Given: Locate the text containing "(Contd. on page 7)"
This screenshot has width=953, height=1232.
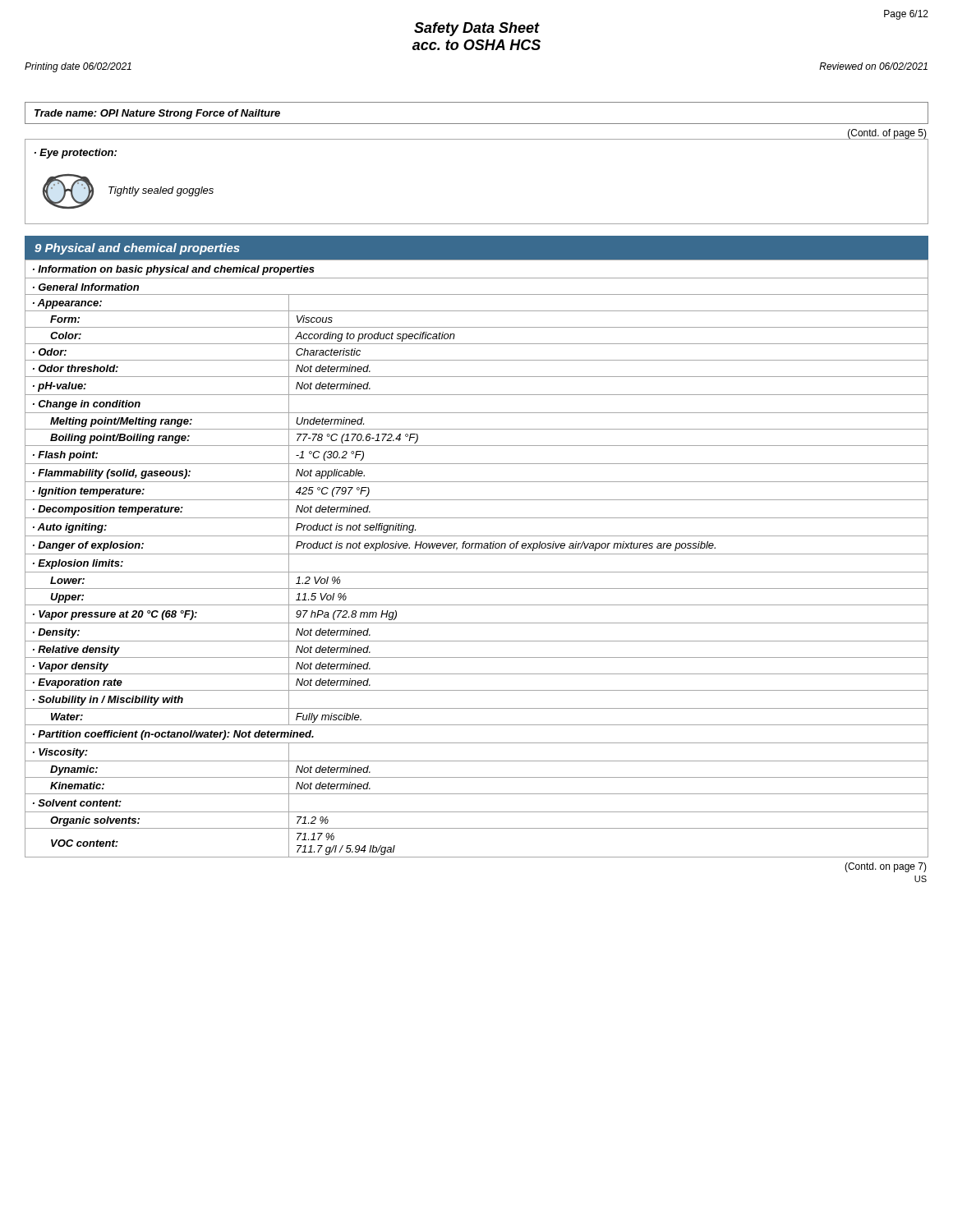Looking at the screenshot, I should coord(886,867).
